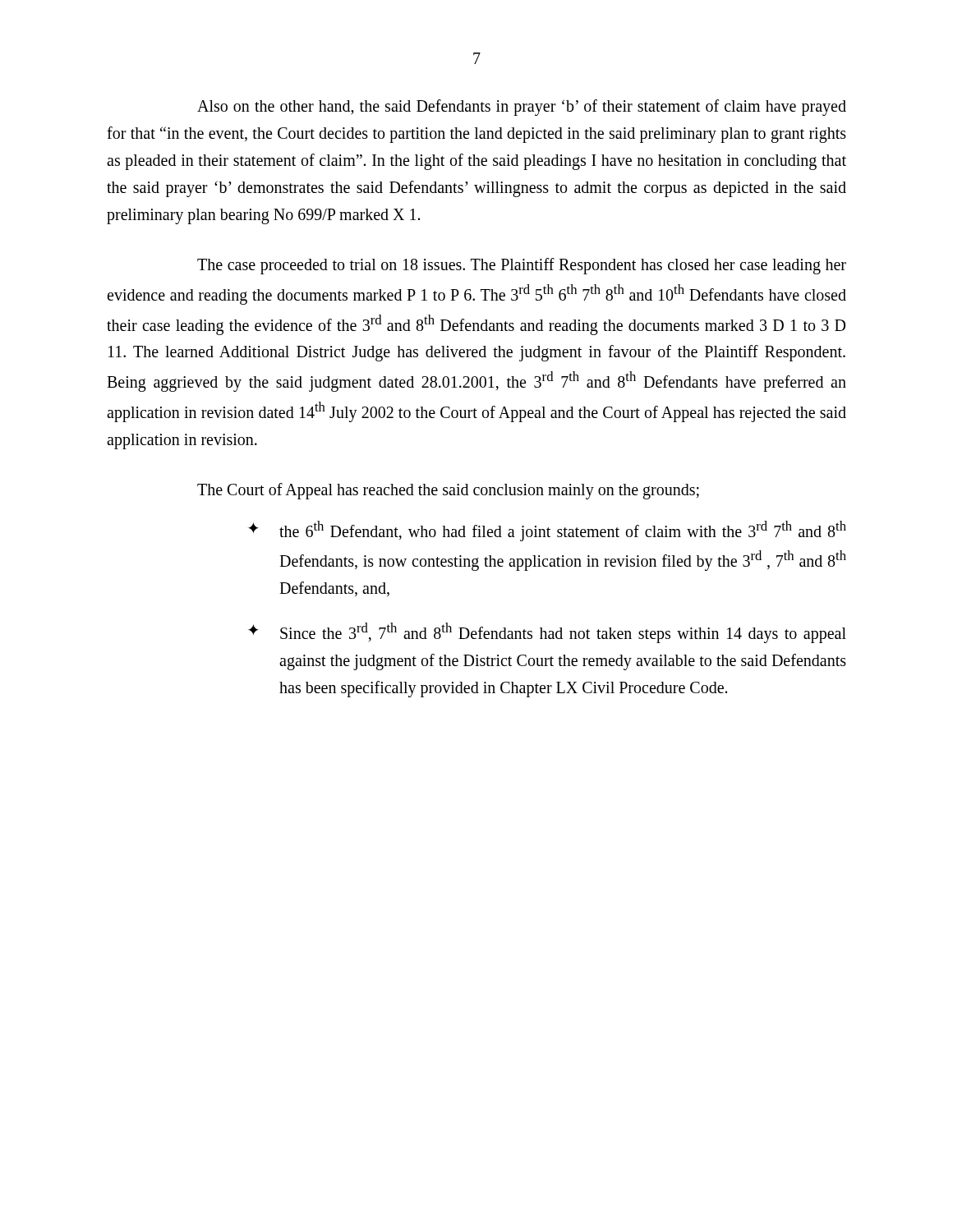Image resolution: width=953 pixels, height=1232 pixels.
Task: Find the block on this page that starts "The case proceeded to trial"
Action: pos(476,352)
